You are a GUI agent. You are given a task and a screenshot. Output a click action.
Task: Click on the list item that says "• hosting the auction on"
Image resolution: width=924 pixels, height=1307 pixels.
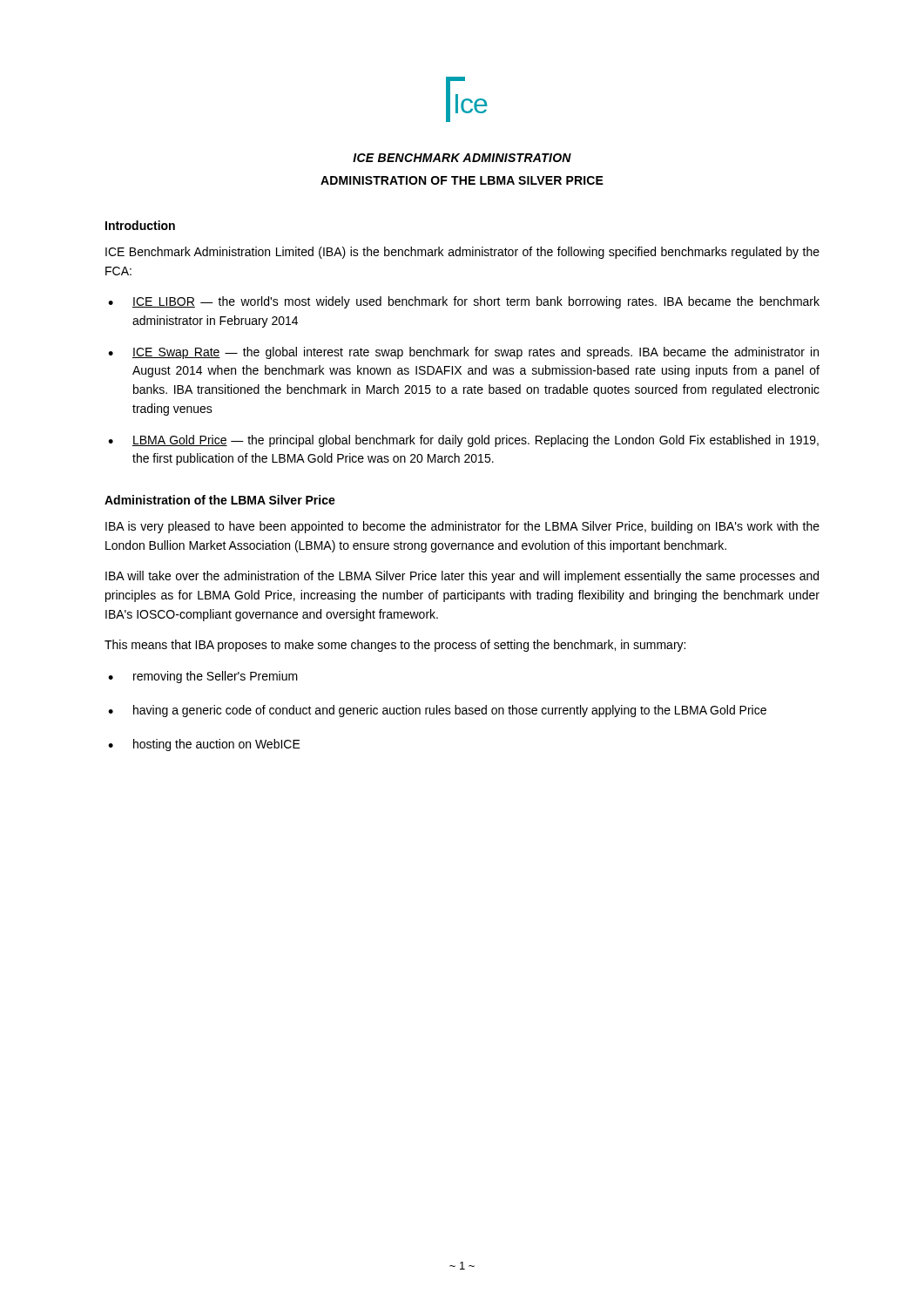[204, 745]
